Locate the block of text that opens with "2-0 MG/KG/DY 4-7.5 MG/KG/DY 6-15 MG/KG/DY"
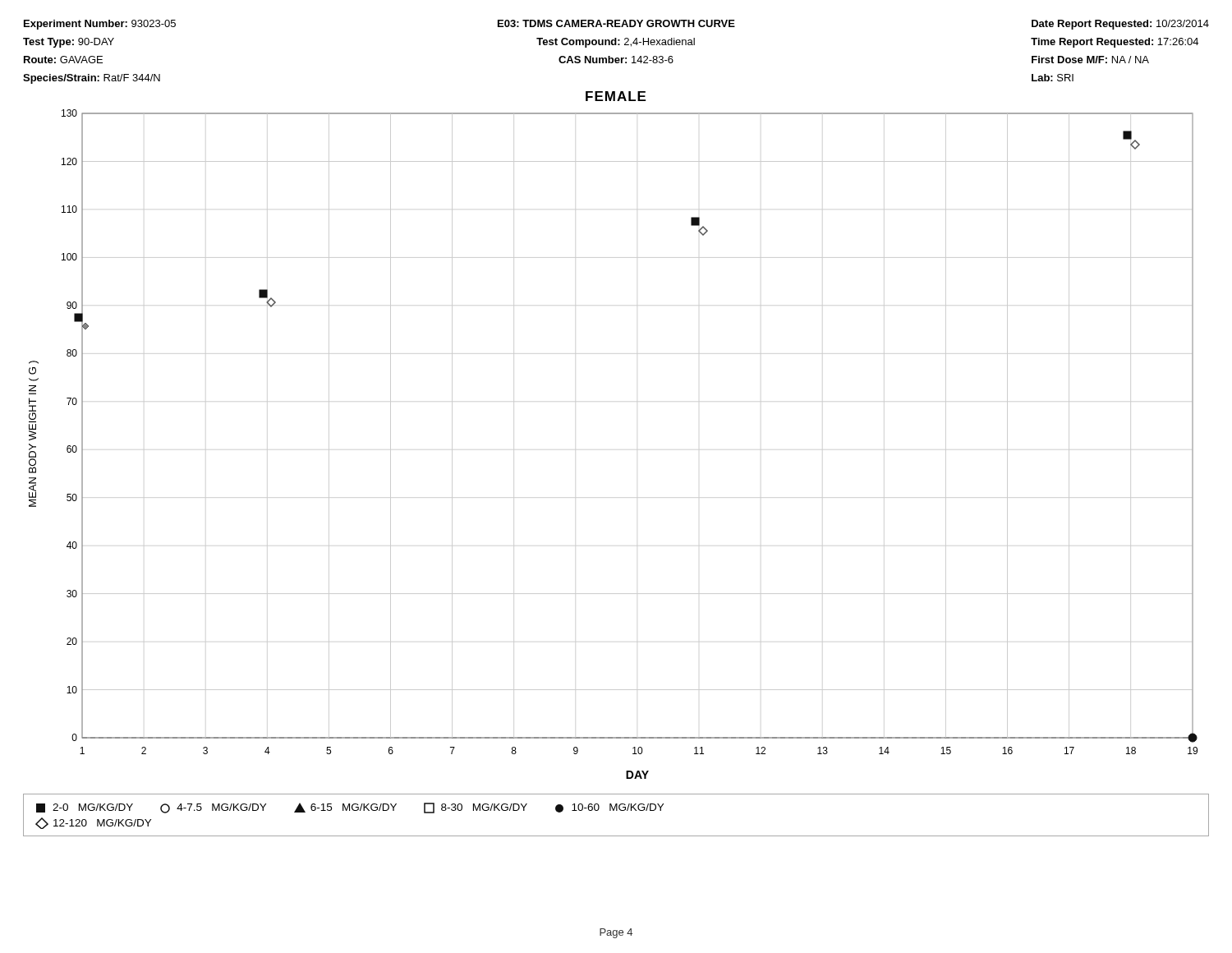 (616, 815)
